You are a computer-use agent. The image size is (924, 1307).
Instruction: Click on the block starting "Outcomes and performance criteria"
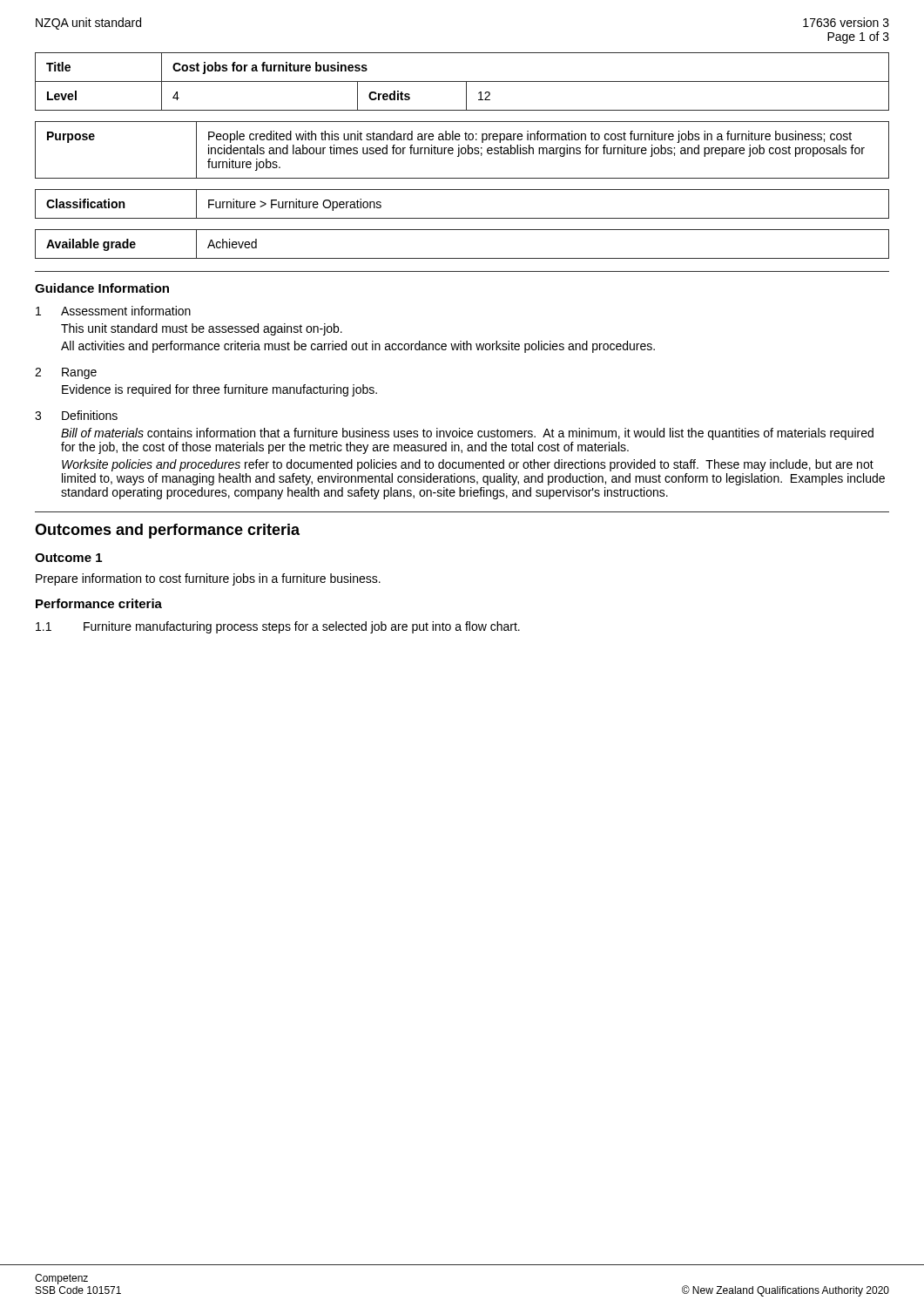pyautogui.click(x=167, y=530)
